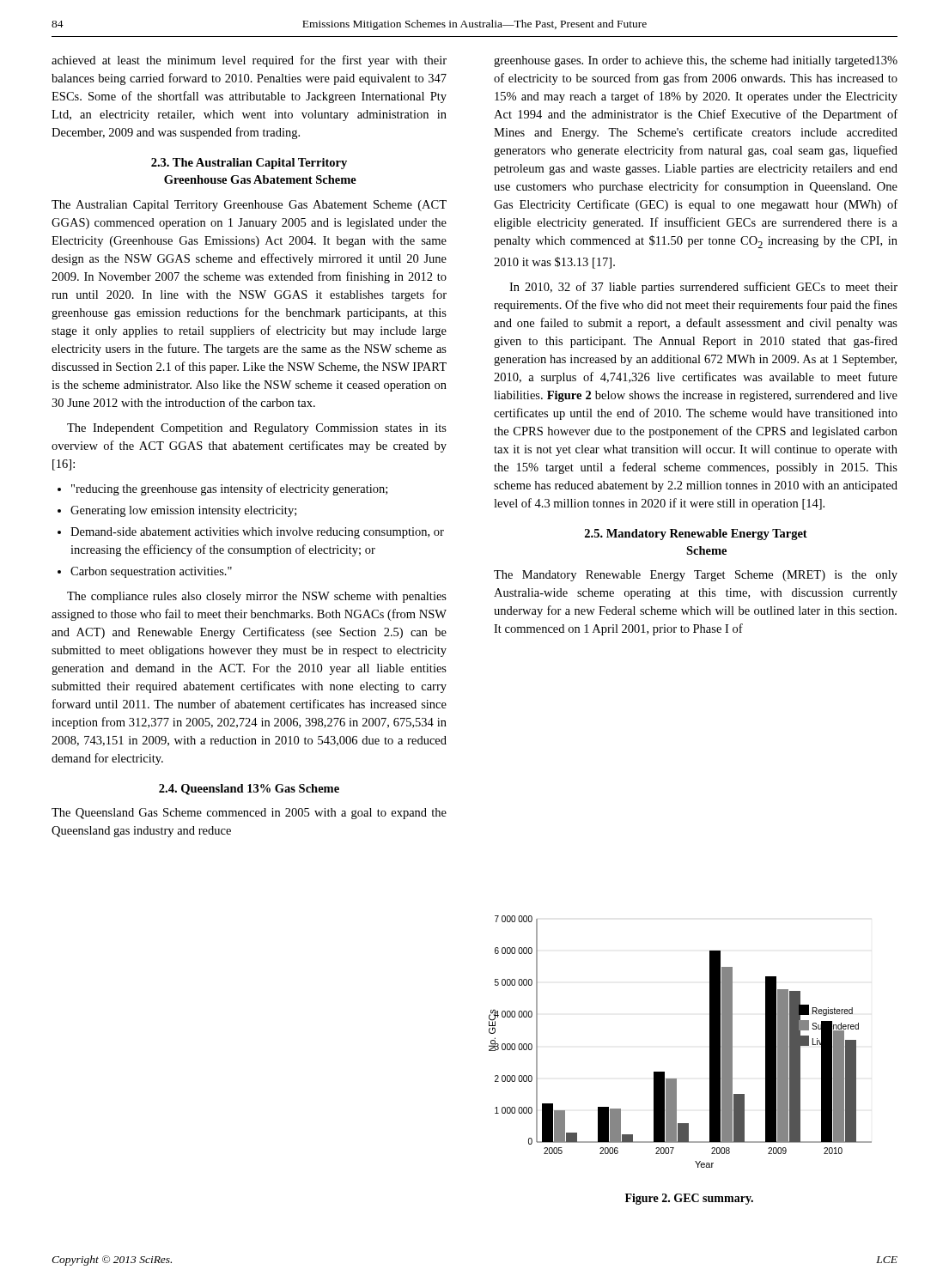This screenshot has height=1288, width=949.
Task: Locate the element starting "Demand-side abatement activities which involve reducing consumption, or"
Action: [x=257, y=541]
